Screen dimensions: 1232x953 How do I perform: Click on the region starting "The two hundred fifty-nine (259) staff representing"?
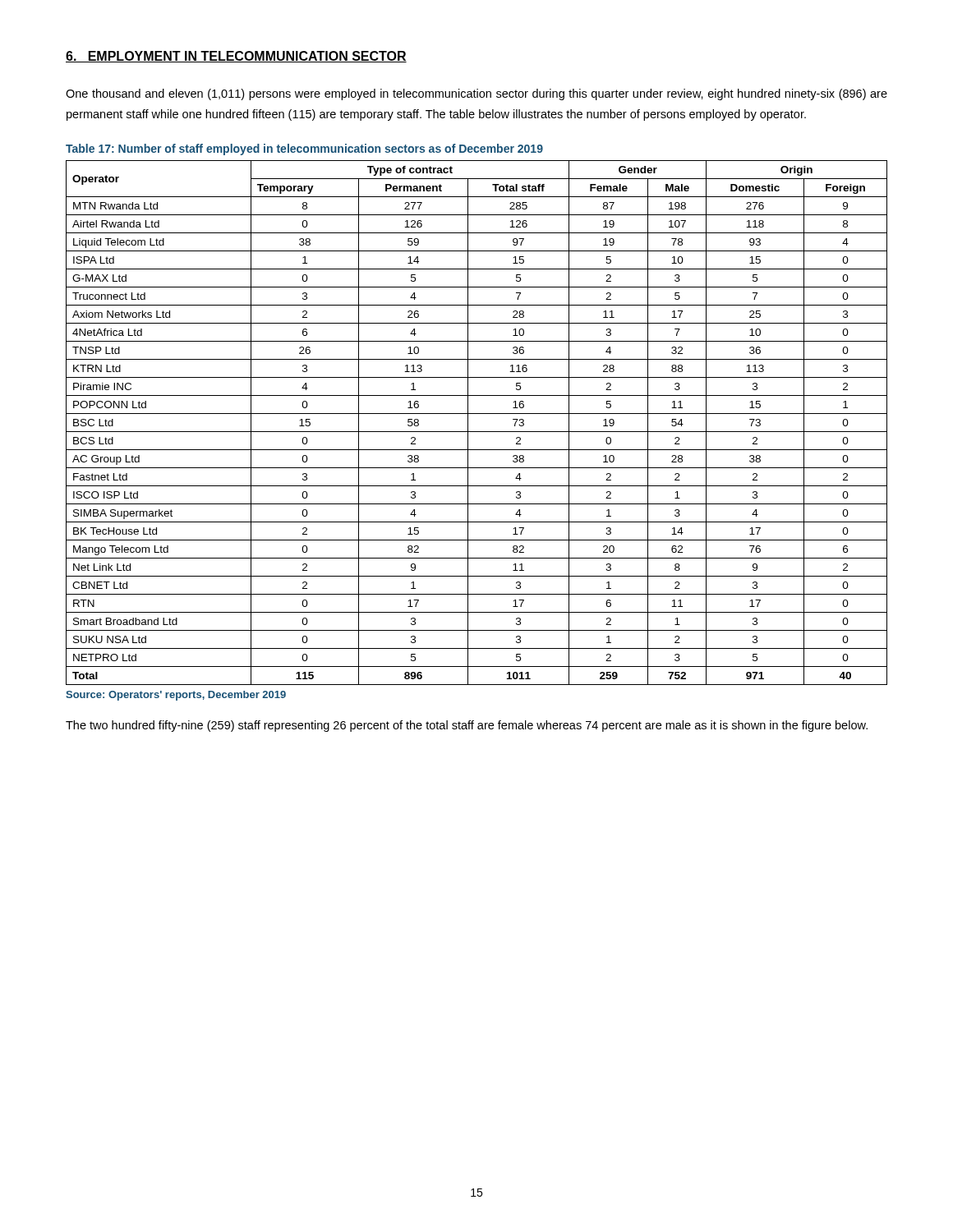[x=467, y=725]
